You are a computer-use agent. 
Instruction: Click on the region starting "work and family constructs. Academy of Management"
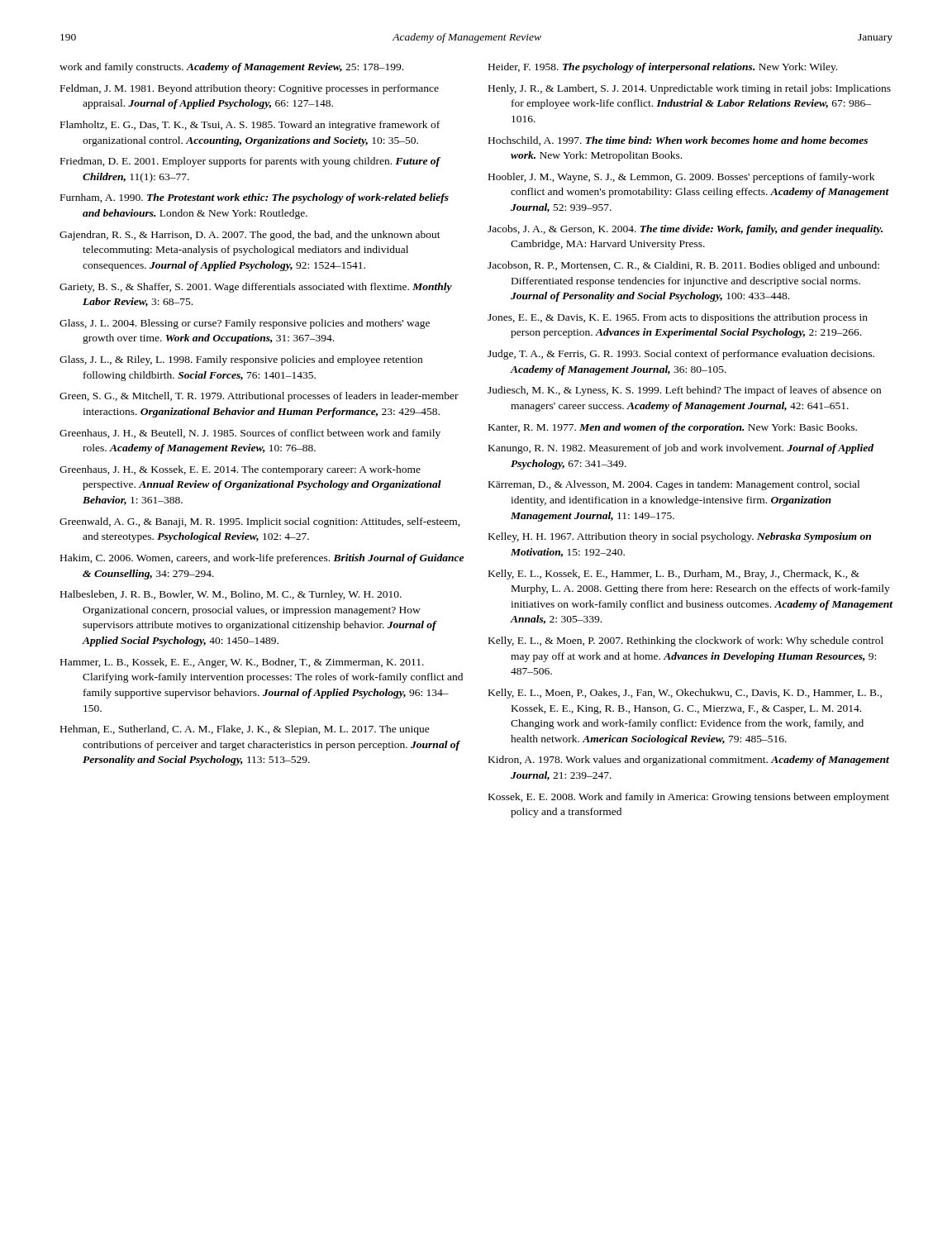tap(232, 67)
